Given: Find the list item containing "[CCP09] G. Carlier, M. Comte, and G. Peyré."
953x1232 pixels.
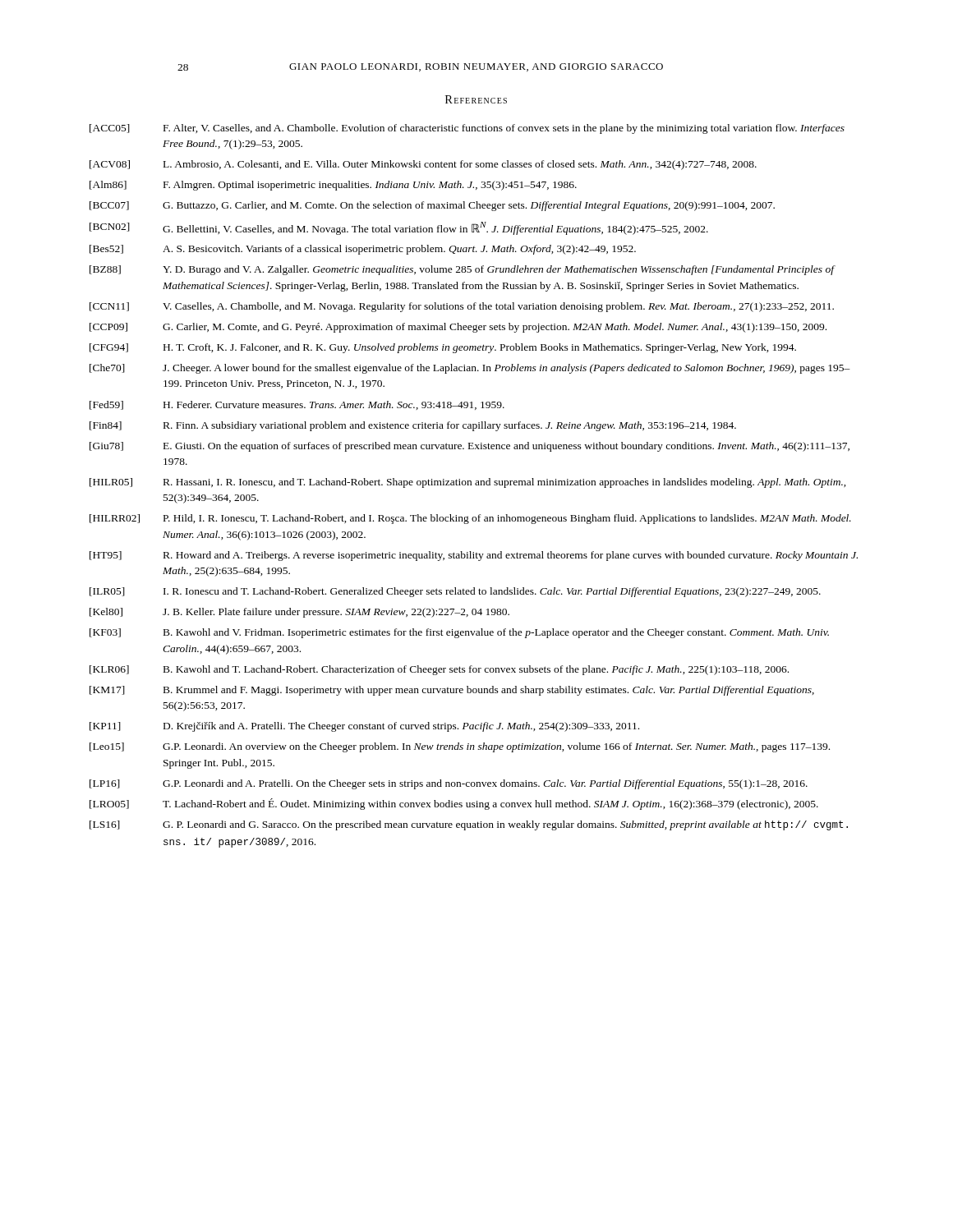Looking at the screenshot, I should [x=476, y=326].
